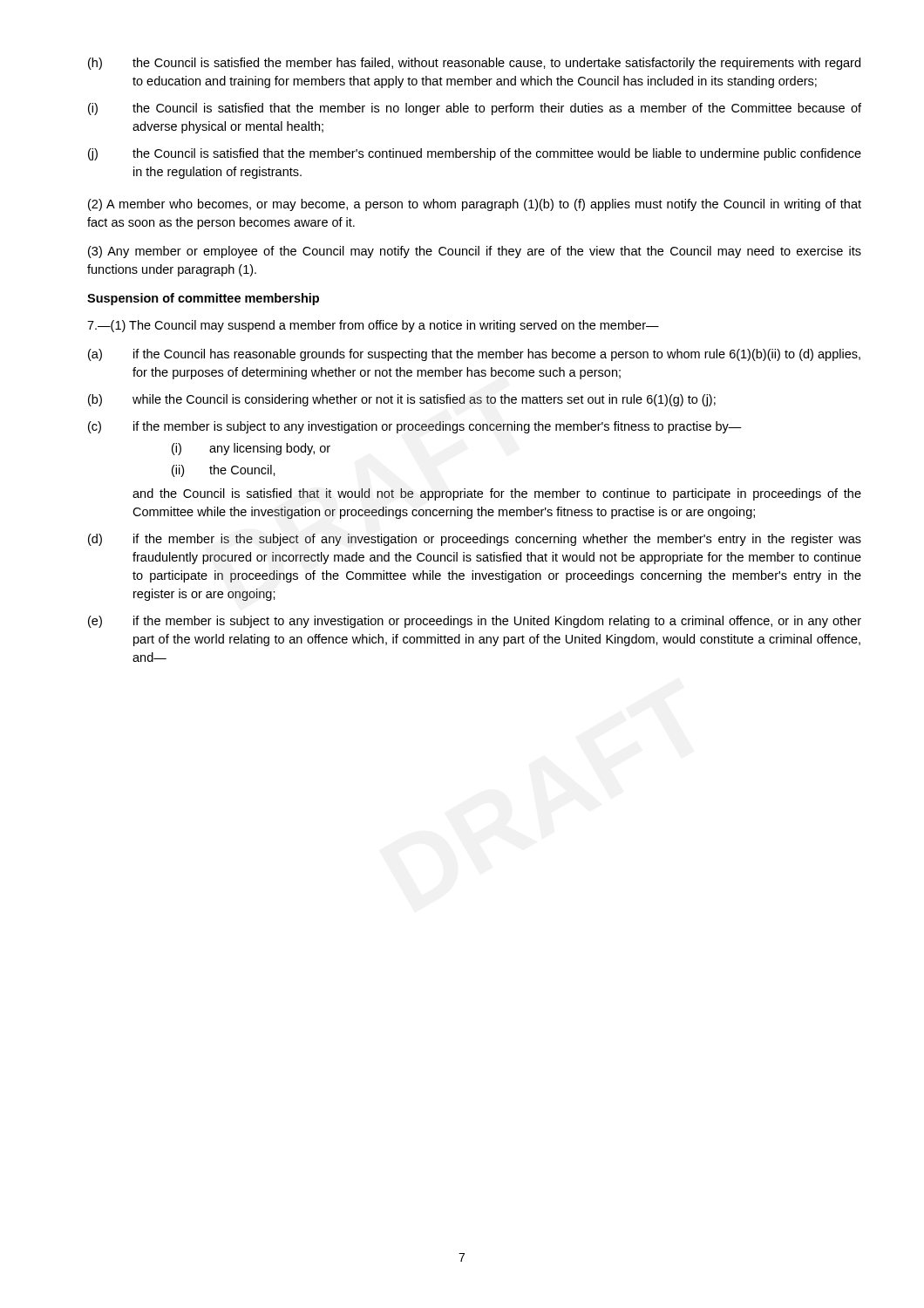The height and width of the screenshot is (1308, 924).
Task: Click on the text block that says "(3) Any member or employee"
Action: click(474, 260)
